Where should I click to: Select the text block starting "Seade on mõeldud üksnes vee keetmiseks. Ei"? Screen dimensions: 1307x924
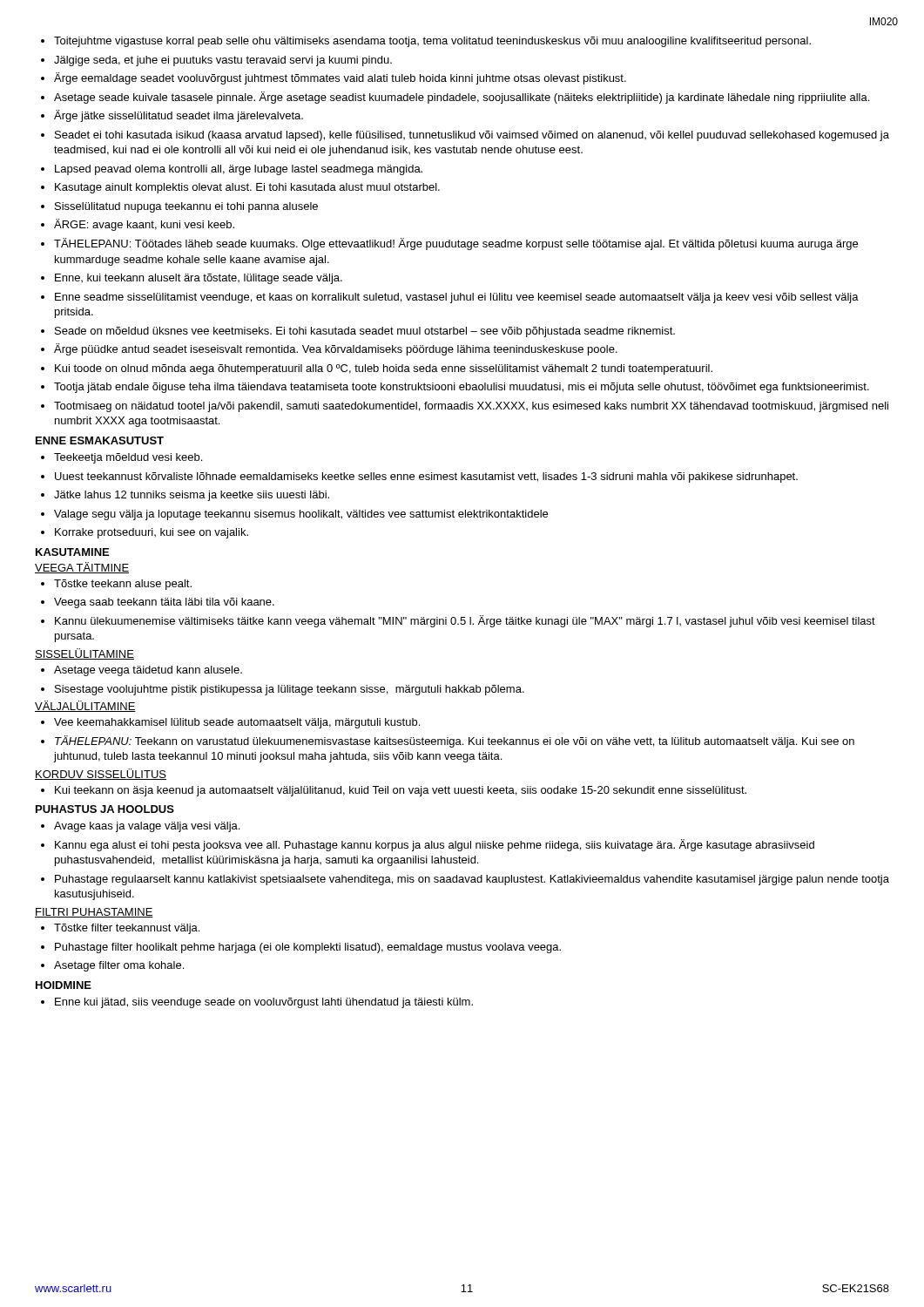466,331
